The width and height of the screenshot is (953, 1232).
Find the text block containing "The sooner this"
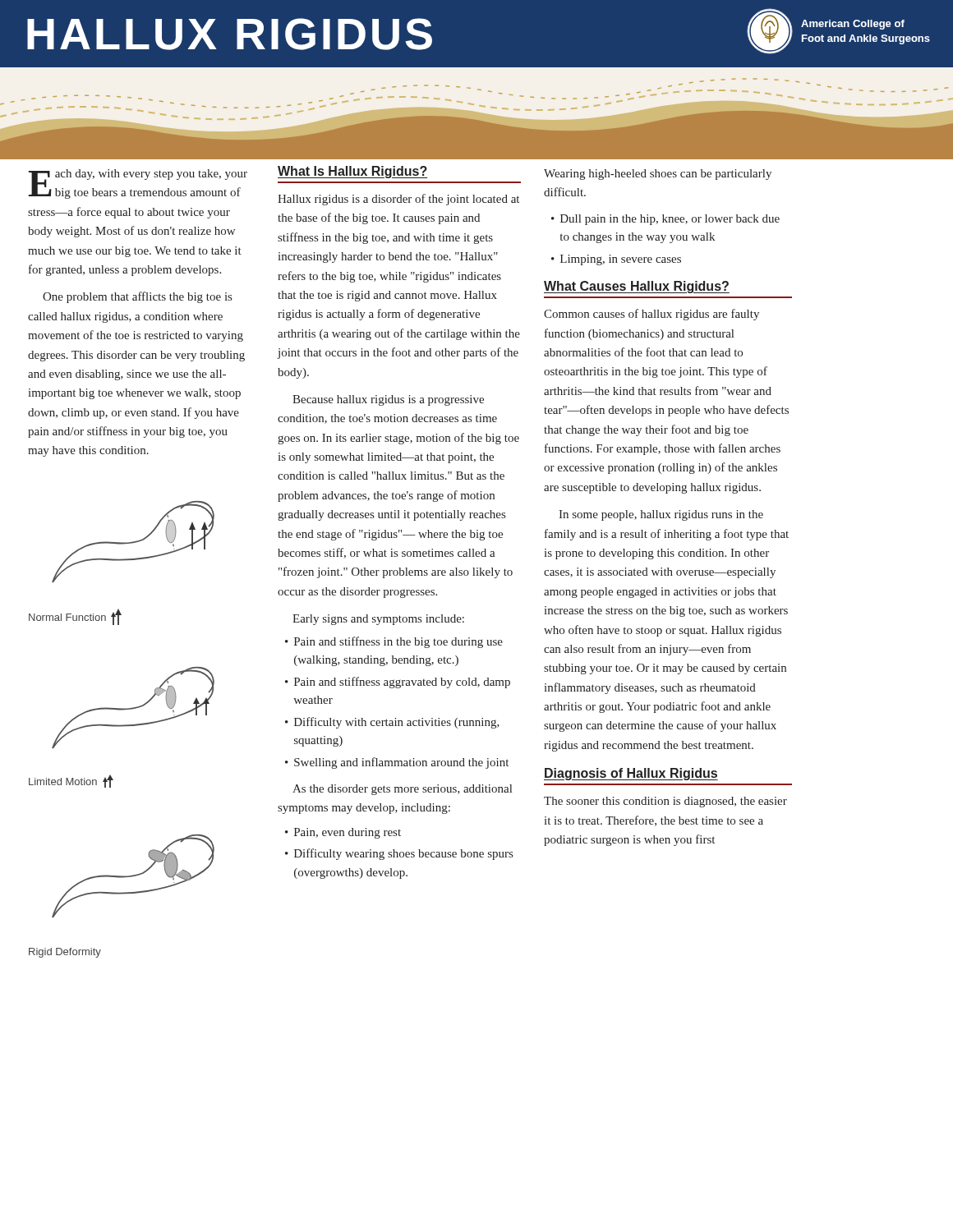pyautogui.click(x=665, y=820)
